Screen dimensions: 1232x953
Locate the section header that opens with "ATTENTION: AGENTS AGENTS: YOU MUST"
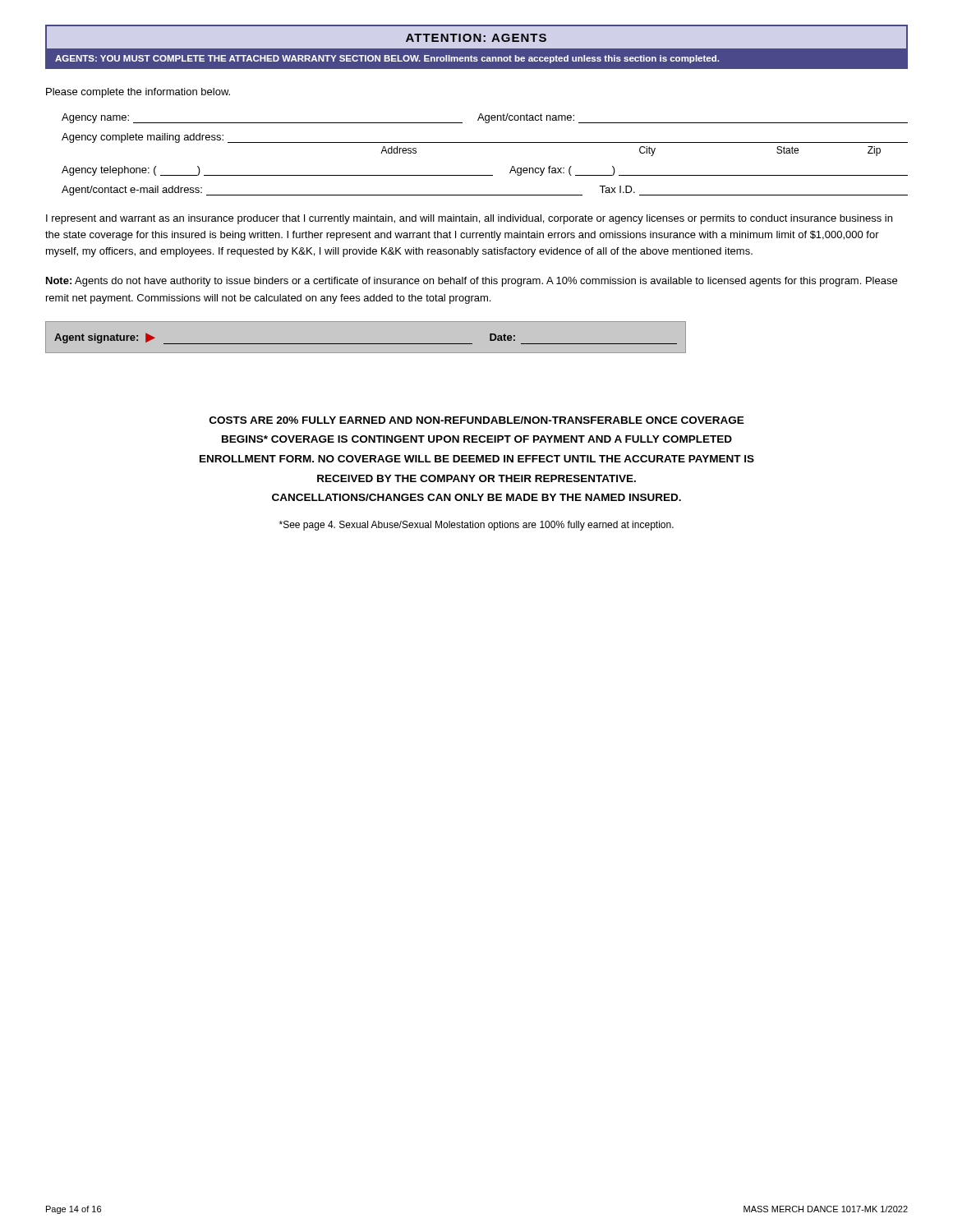click(476, 47)
